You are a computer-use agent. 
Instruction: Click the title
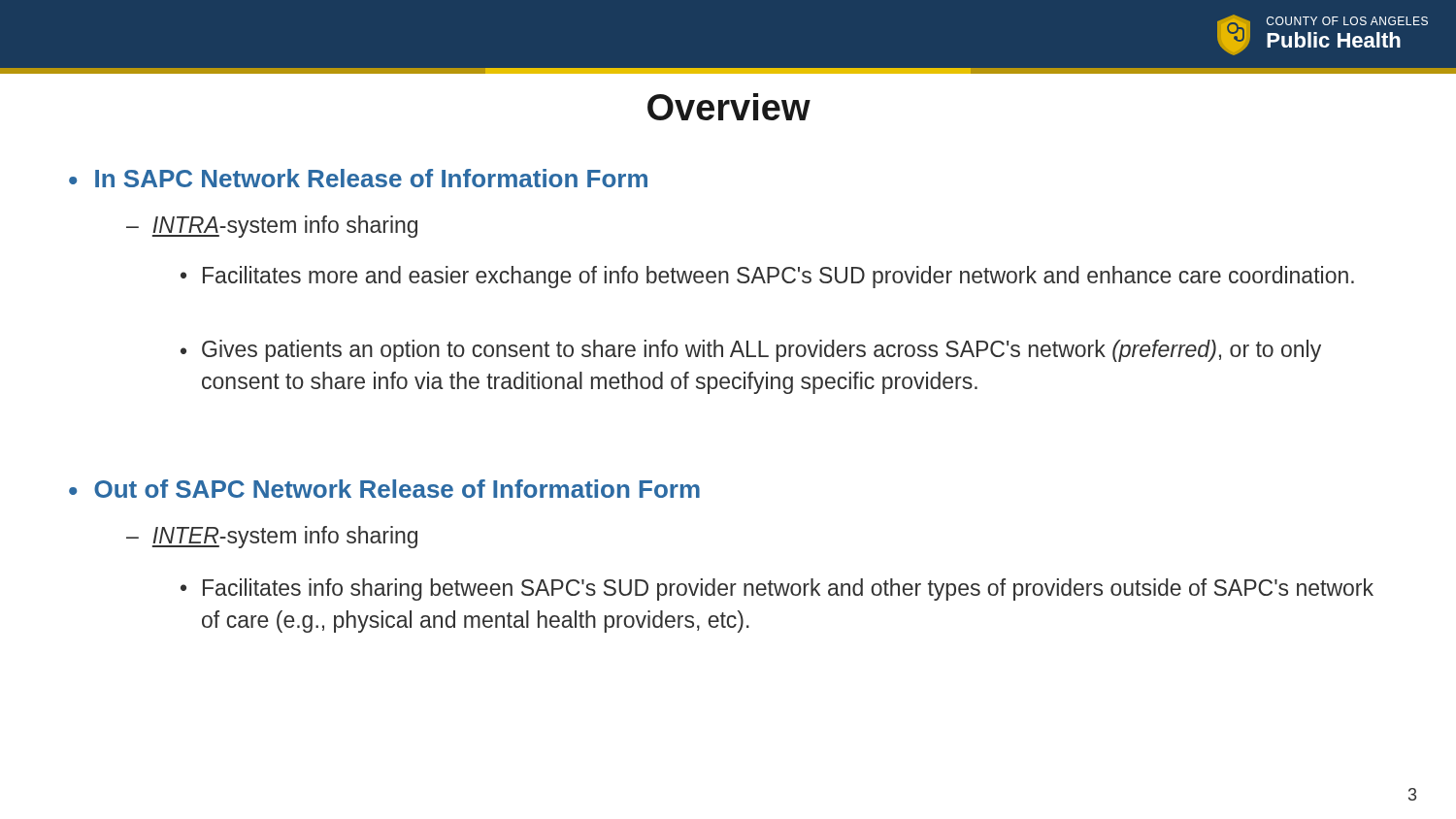click(728, 108)
